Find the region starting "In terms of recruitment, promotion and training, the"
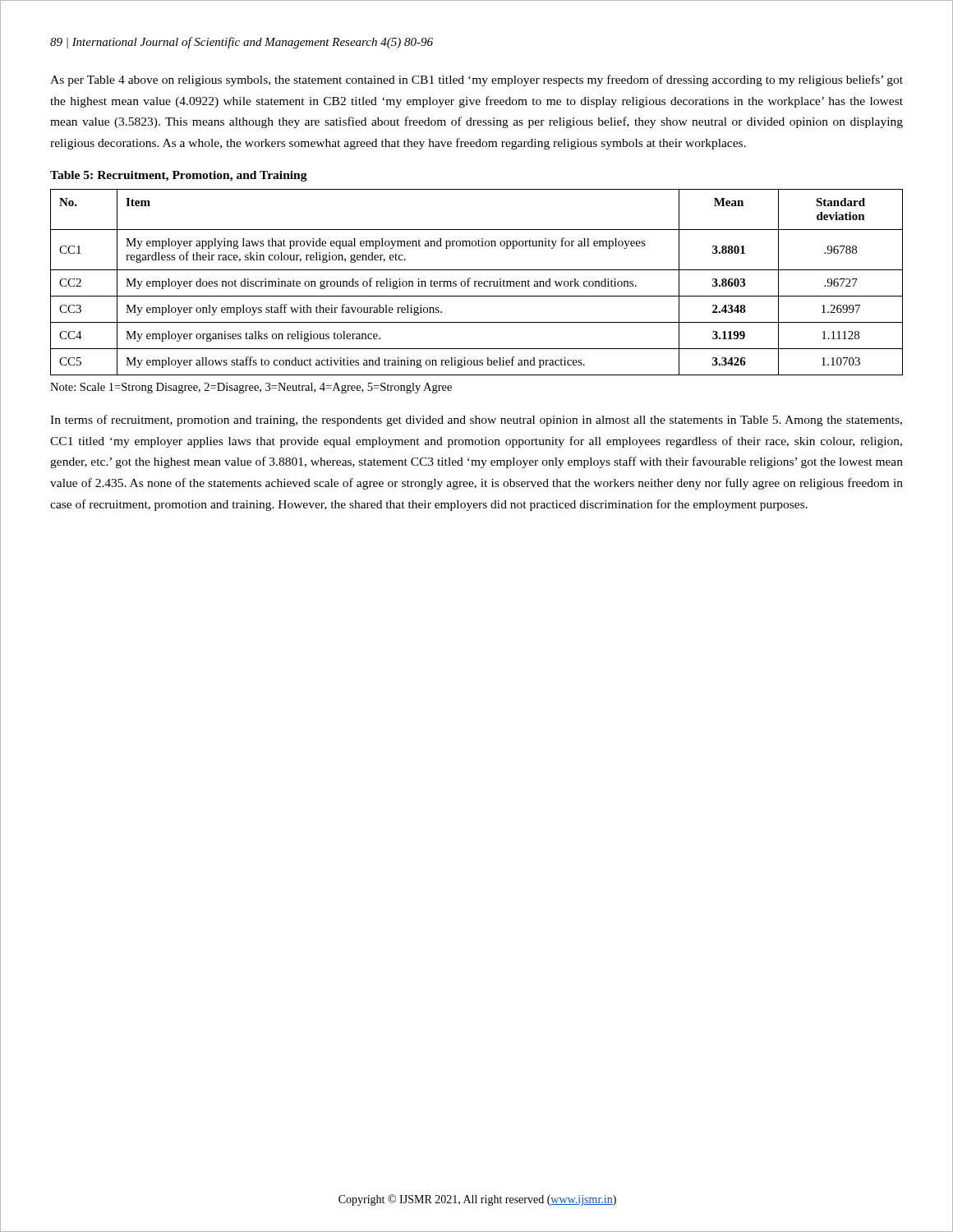Image resolution: width=953 pixels, height=1232 pixels. [x=476, y=461]
